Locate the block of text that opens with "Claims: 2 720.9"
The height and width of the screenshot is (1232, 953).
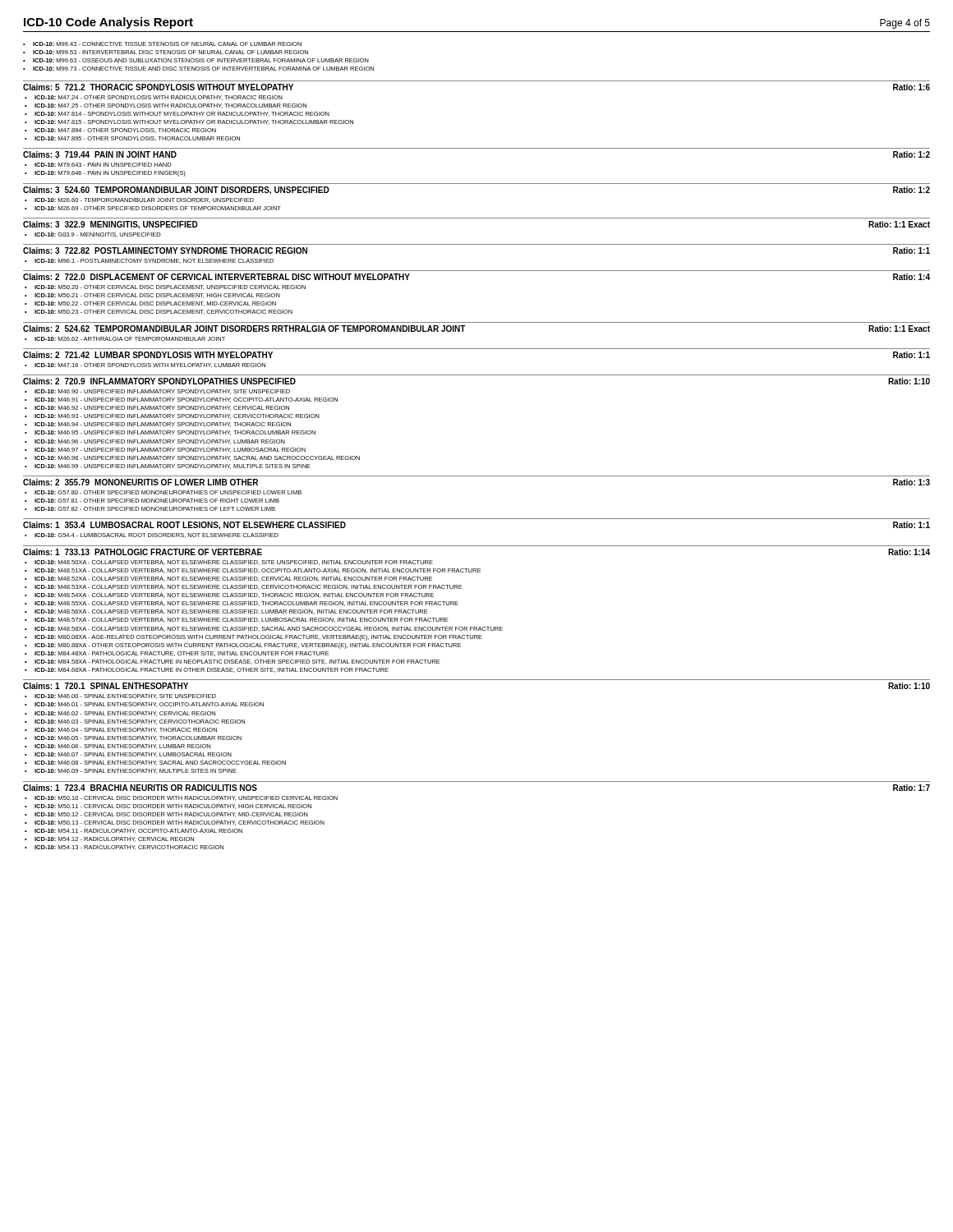[169, 381]
